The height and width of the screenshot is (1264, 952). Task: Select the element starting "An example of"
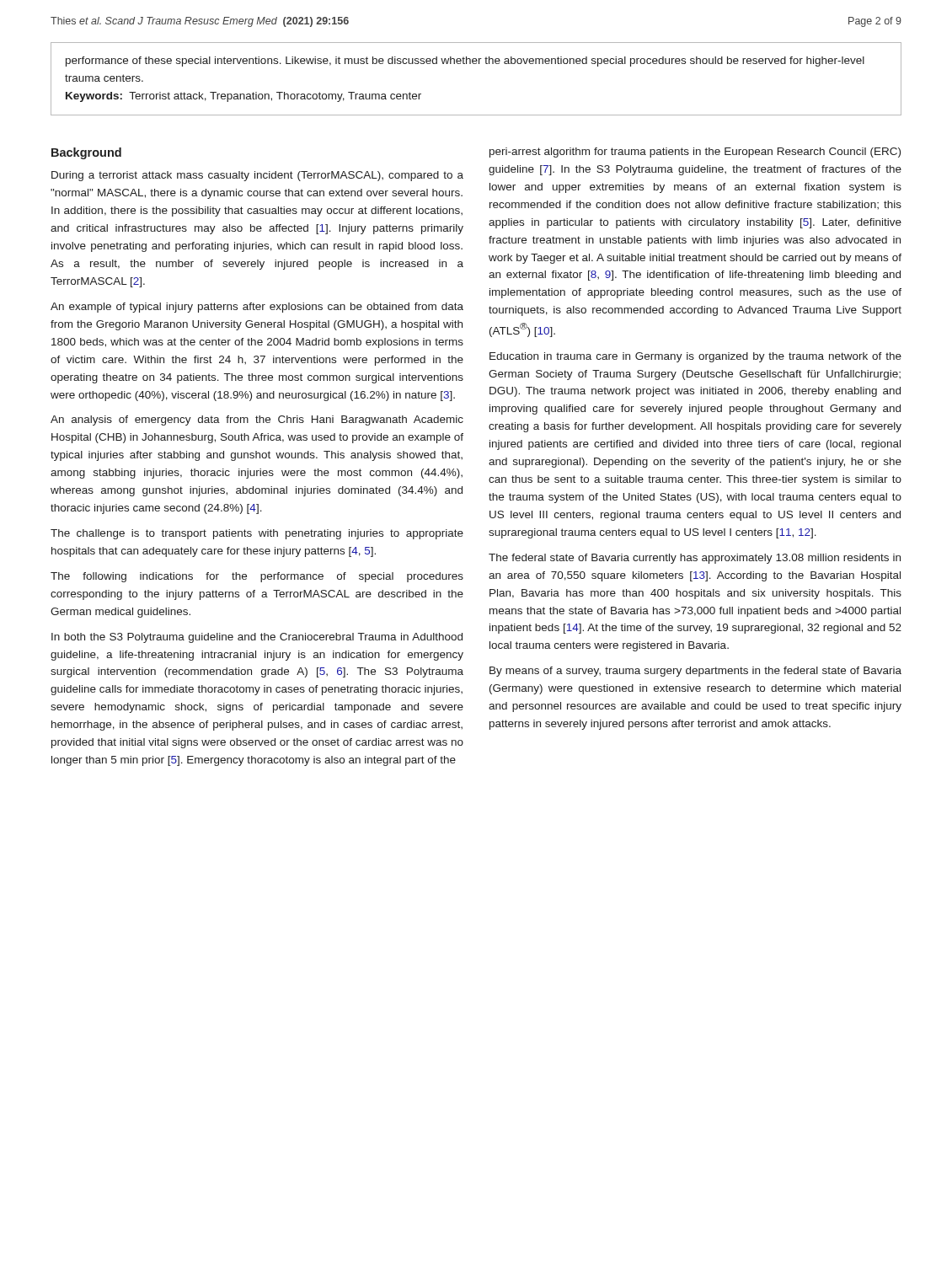point(257,351)
